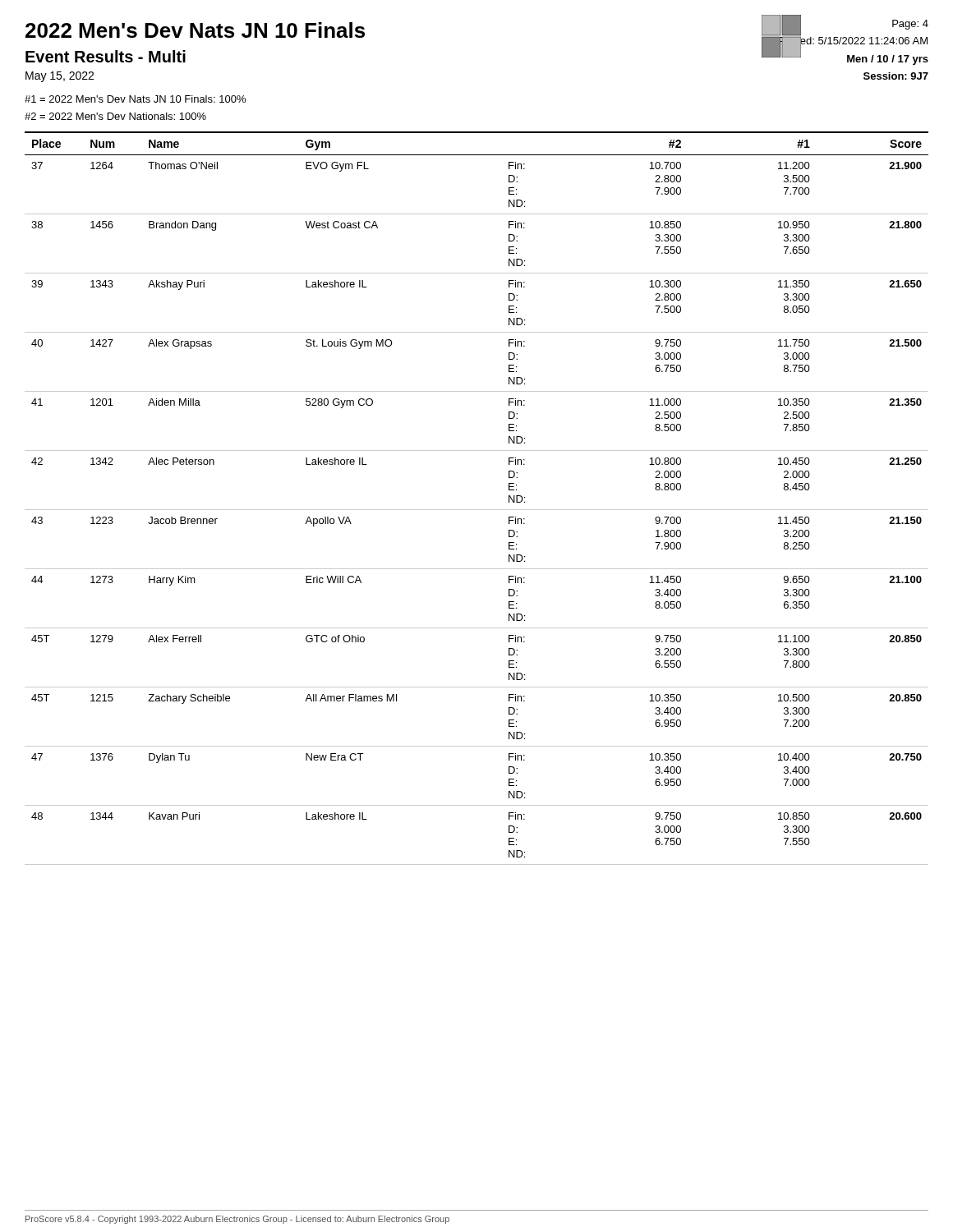Find the block starting "1 = 2022 Men's Dev Nats"
The width and height of the screenshot is (953, 1232).
coord(135,108)
